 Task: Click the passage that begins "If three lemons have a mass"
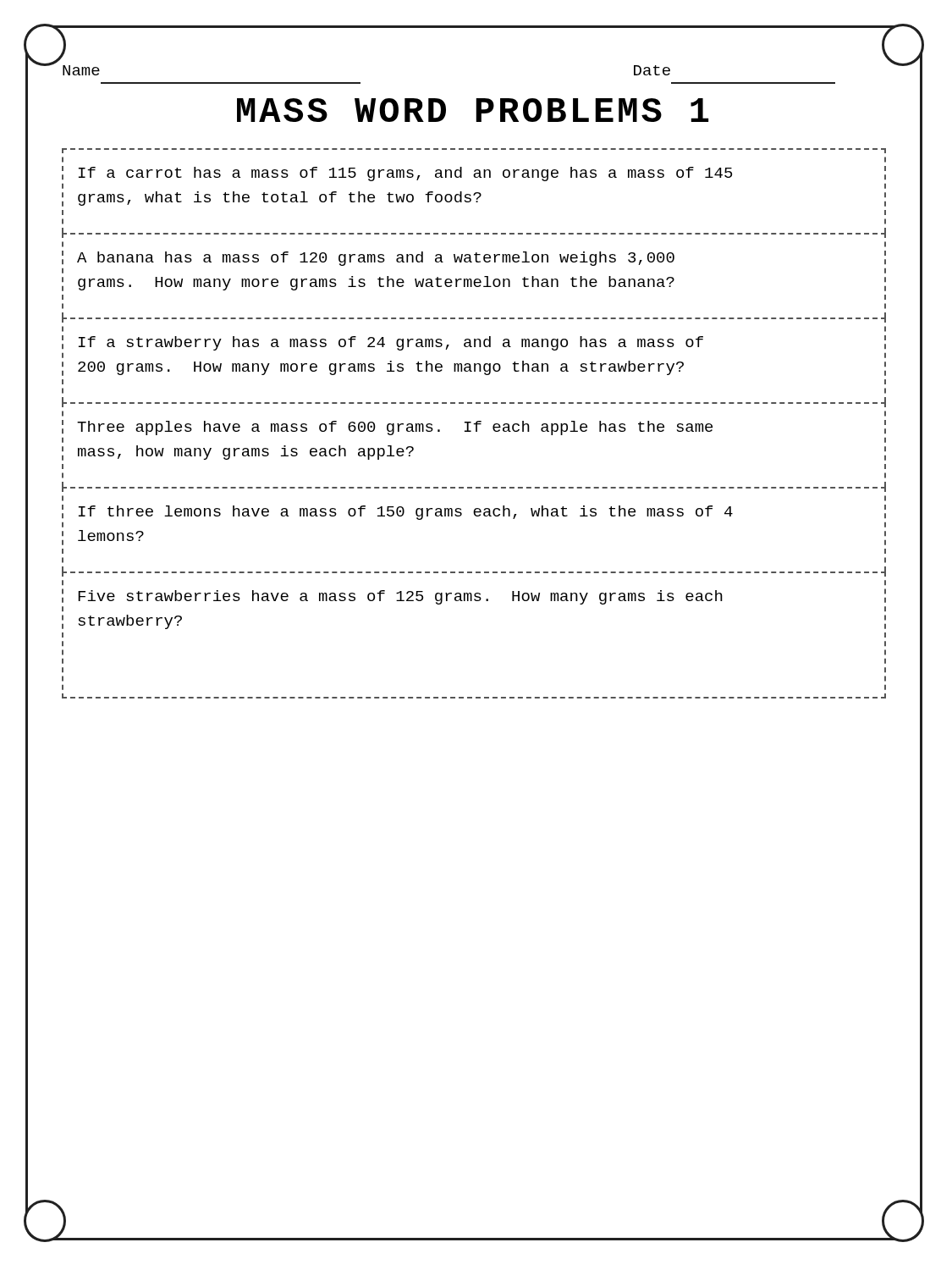(405, 525)
